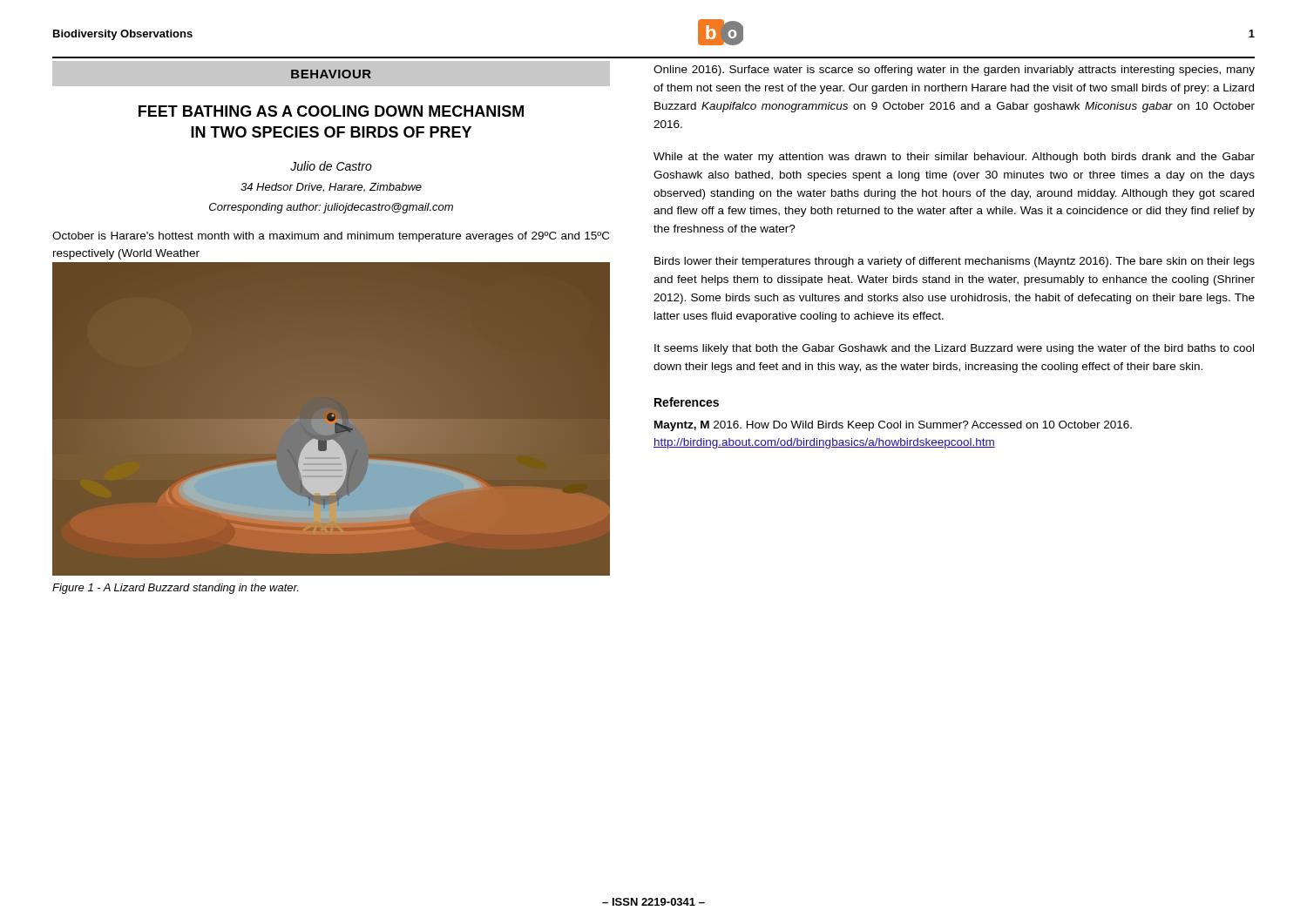The height and width of the screenshot is (924, 1307).
Task: Where is the passage that starts "While at the water"?
Action: pyautogui.click(x=954, y=192)
